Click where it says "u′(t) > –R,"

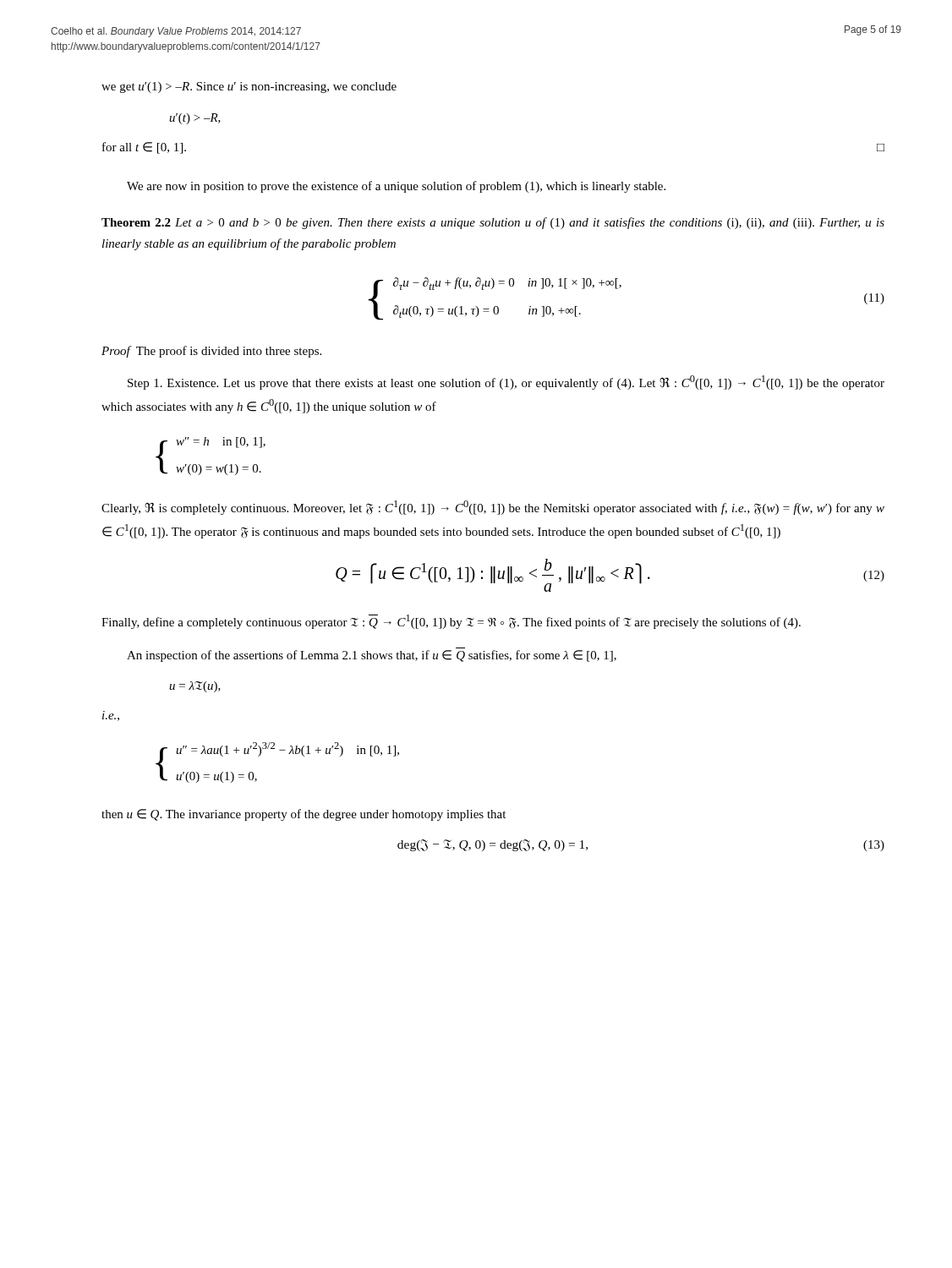tap(195, 117)
